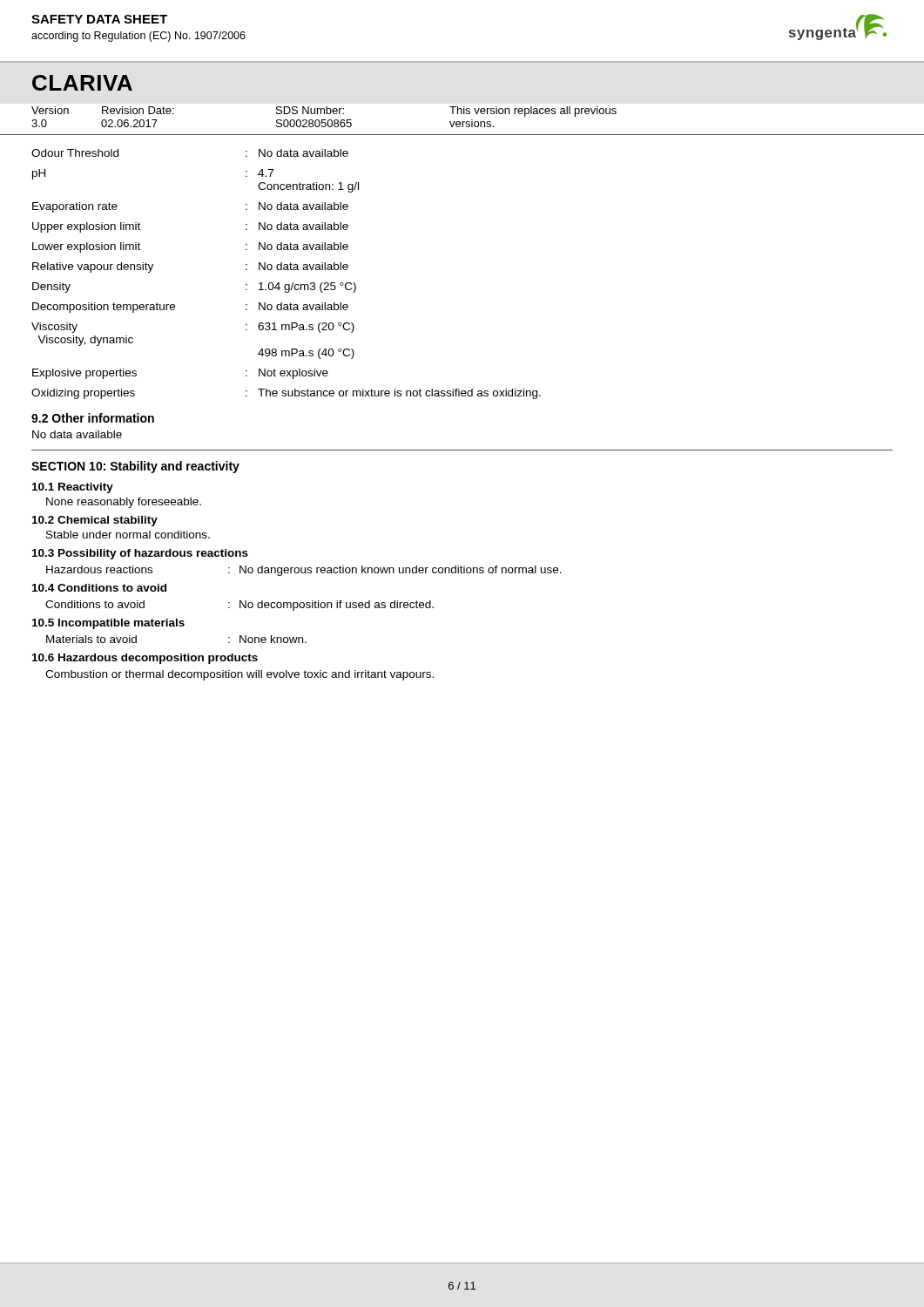Point to the text block starting "Materials to avoid : None known."
The width and height of the screenshot is (924, 1307).
point(89,639)
